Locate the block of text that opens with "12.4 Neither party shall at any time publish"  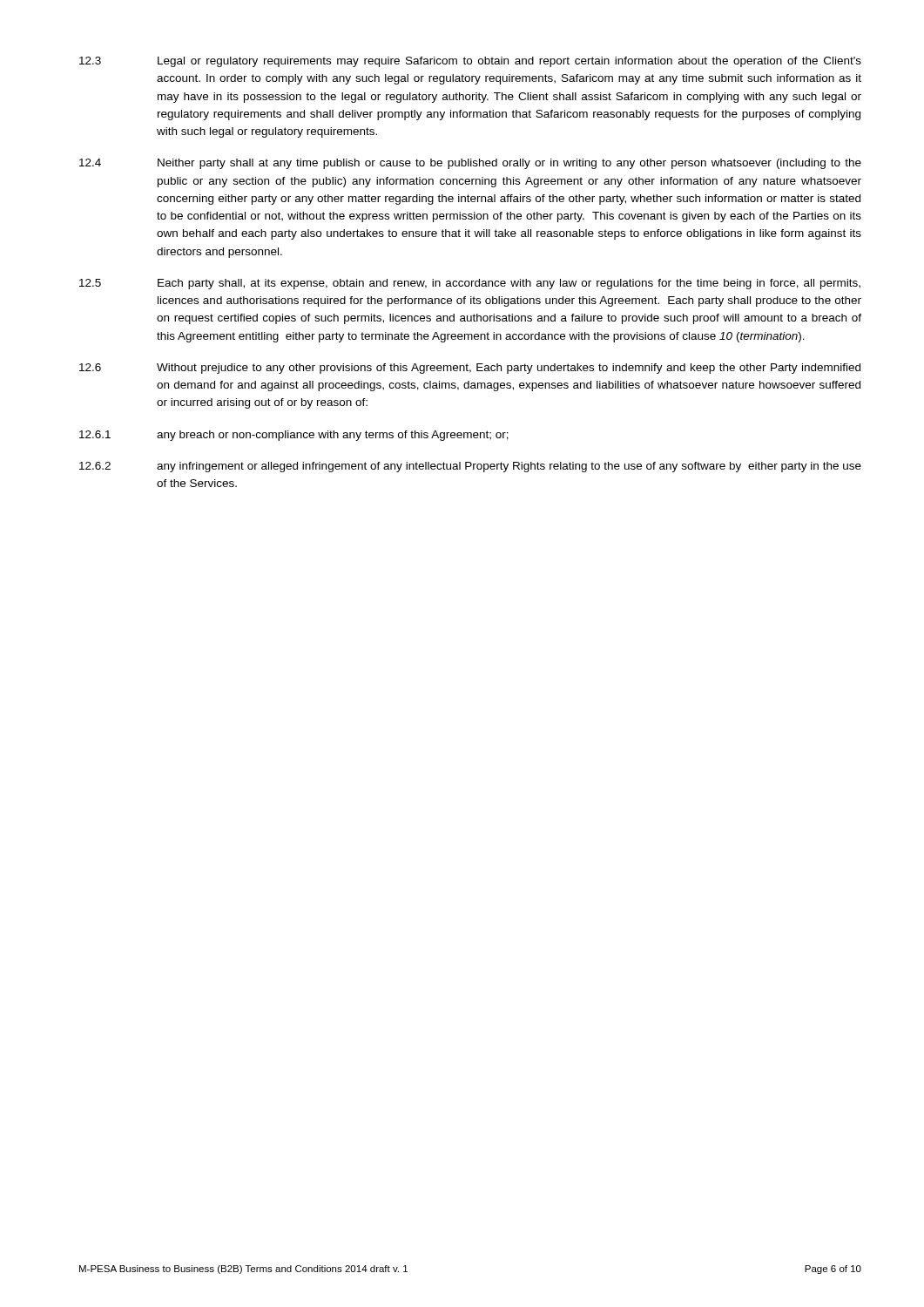tap(470, 207)
